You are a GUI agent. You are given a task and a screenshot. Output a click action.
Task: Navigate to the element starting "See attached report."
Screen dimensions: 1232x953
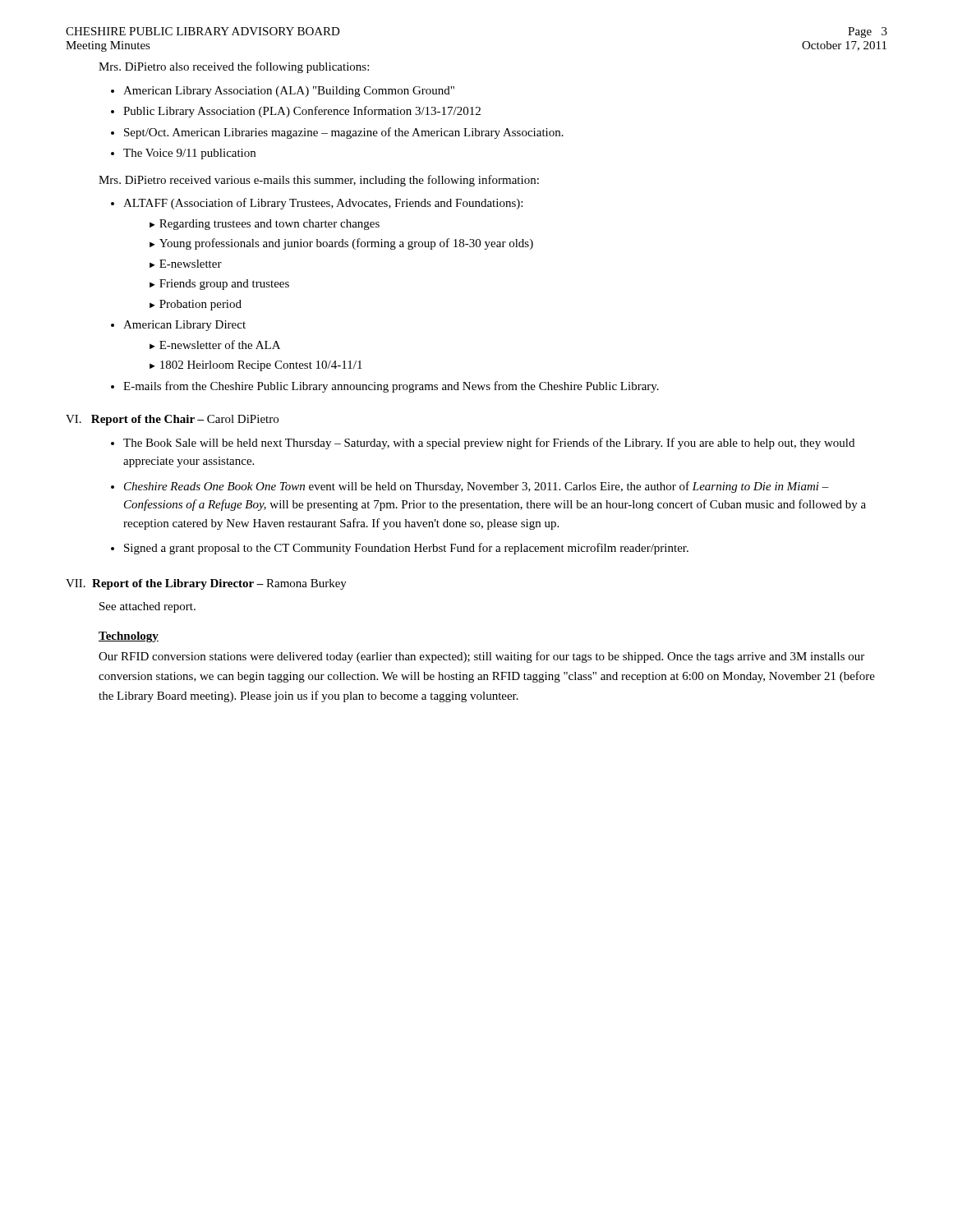[x=147, y=606]
